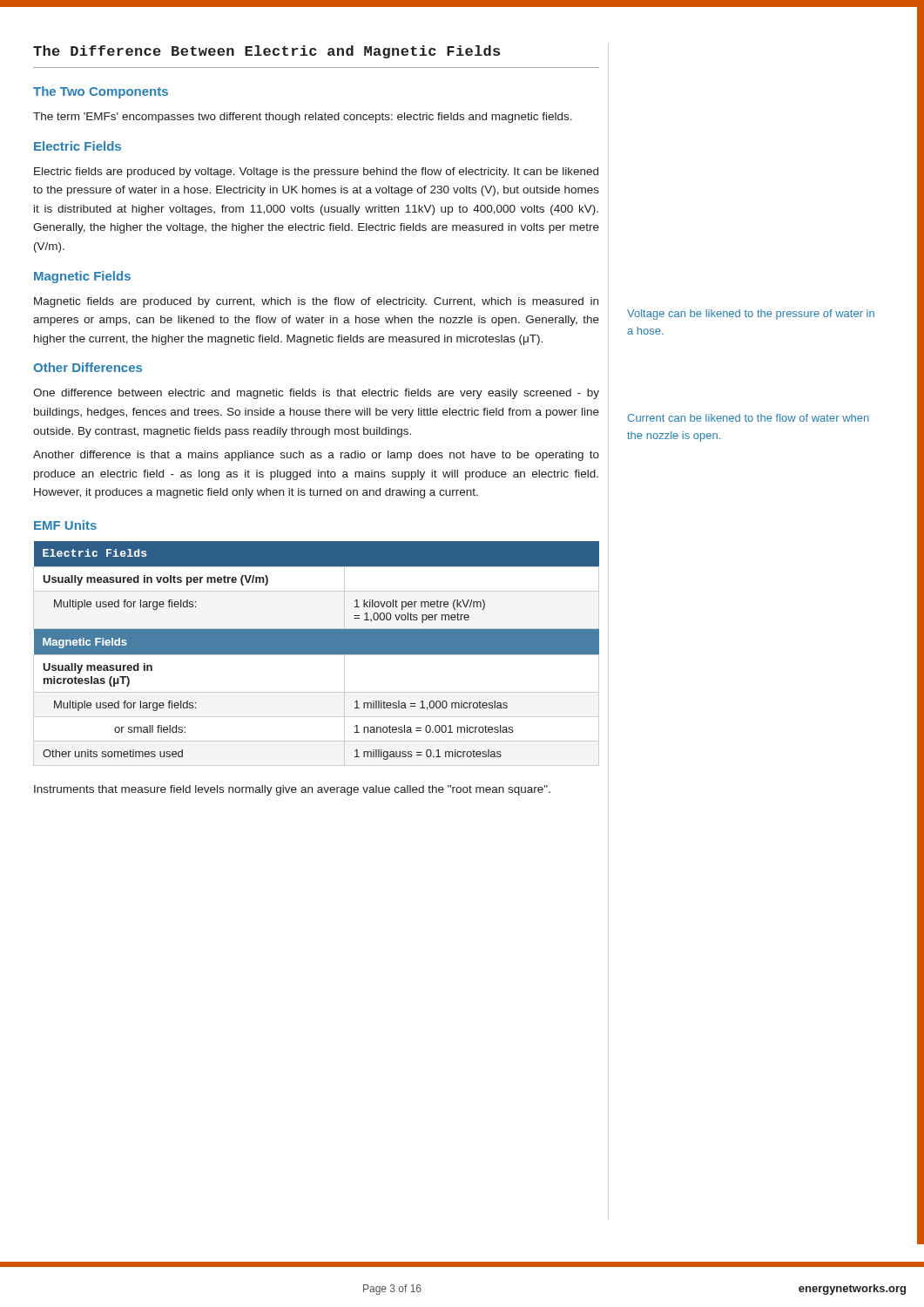The width and height of the screenshot is (924, 1307).
Task: Where is the passage that starts "Voltage can be likened to"?
Action: 751,322
